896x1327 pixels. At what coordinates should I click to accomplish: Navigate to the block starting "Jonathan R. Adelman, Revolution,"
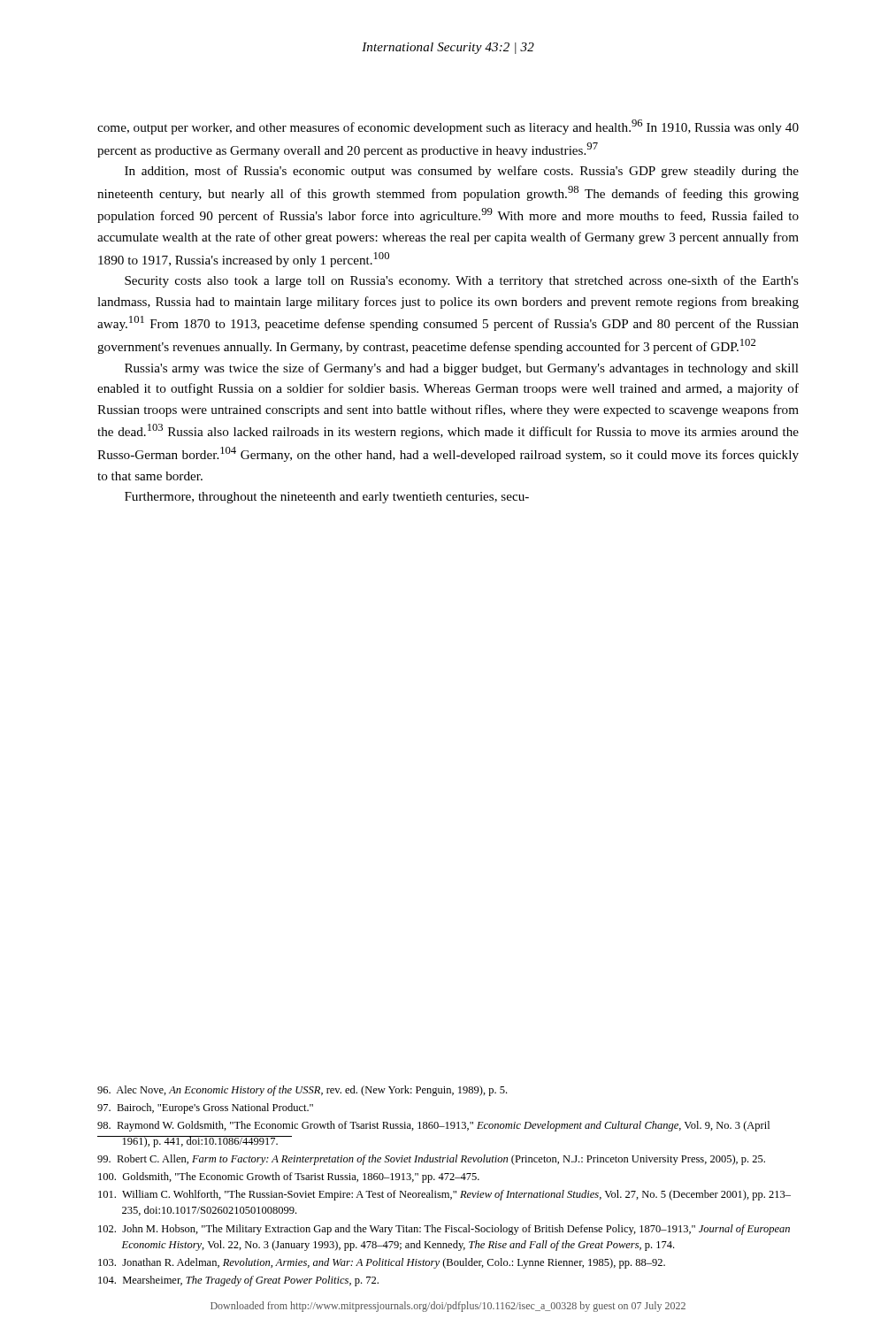(448, 1262)
